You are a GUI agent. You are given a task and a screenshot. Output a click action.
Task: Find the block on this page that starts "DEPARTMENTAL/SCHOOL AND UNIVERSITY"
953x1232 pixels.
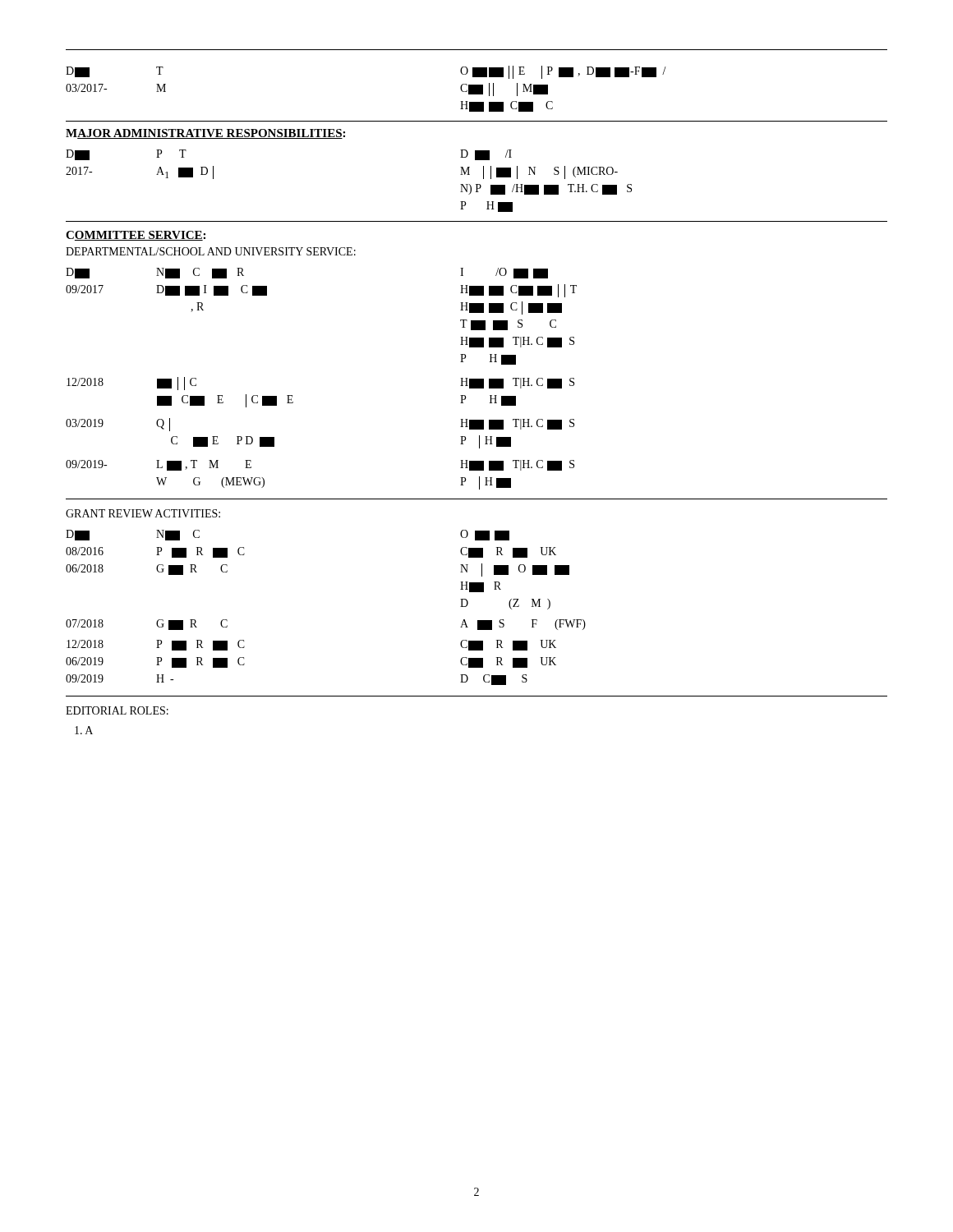point(211,252)
